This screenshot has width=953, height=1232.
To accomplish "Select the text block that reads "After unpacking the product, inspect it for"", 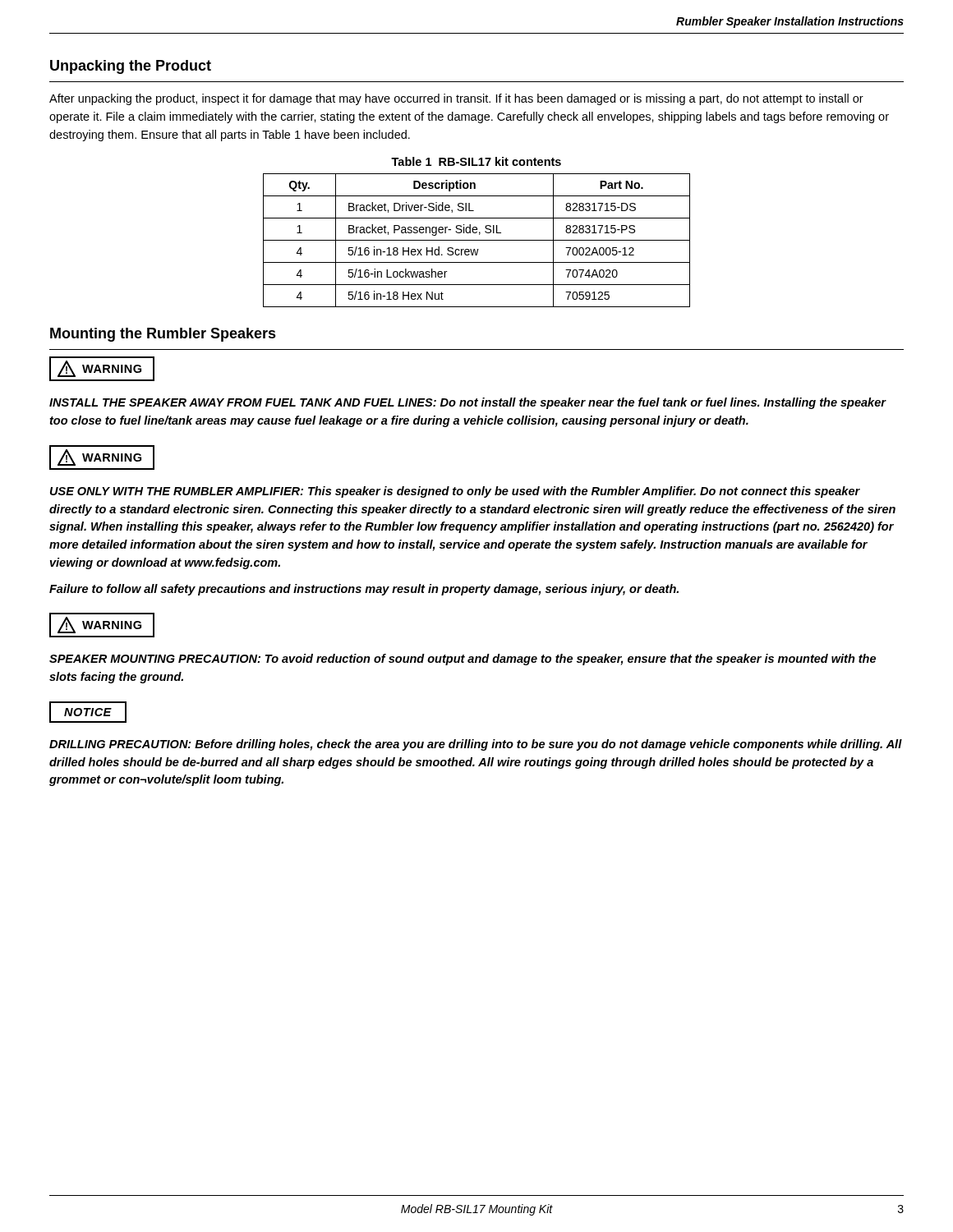I will (469, 116).
